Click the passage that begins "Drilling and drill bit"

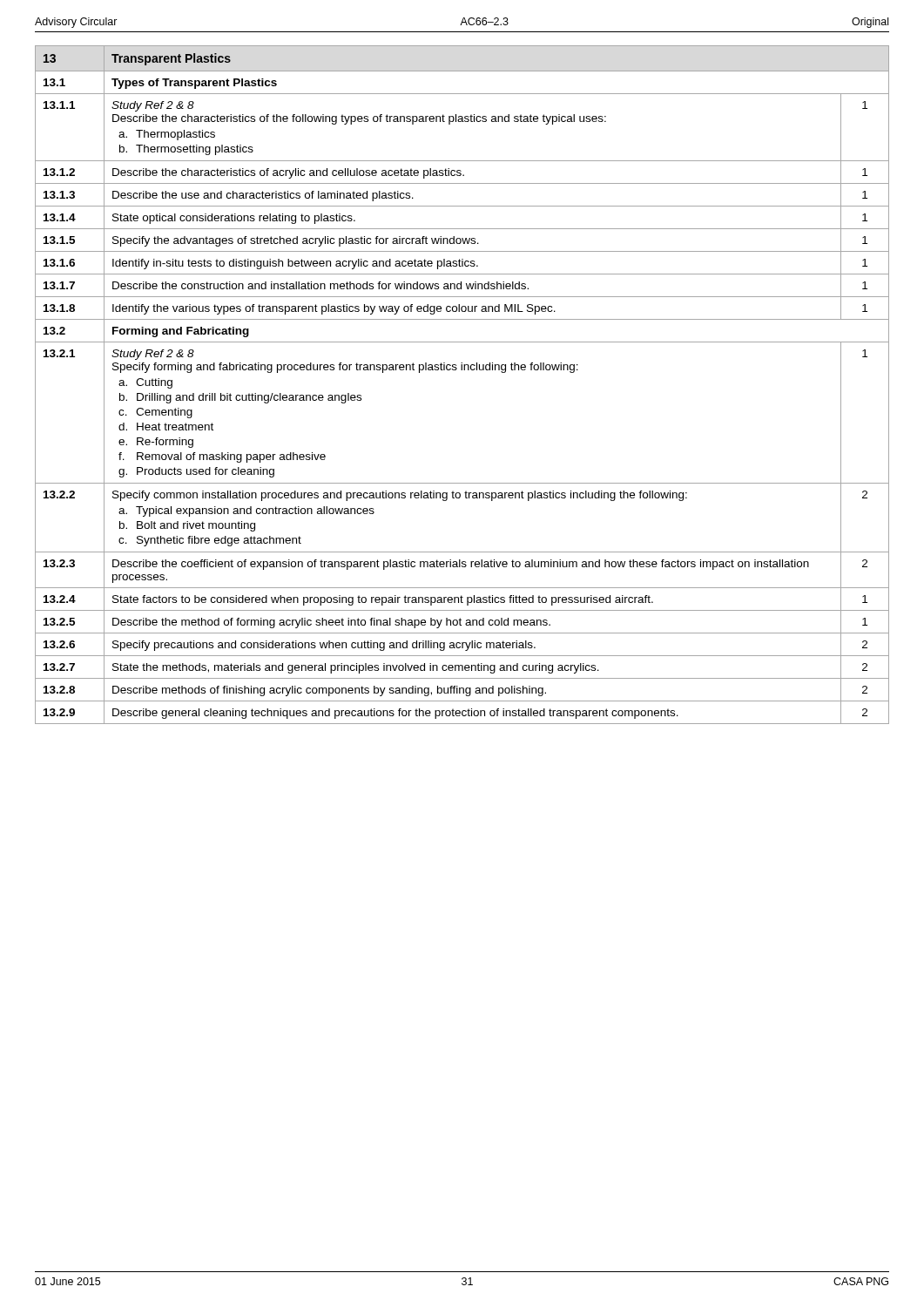click(x=240, y=398)
